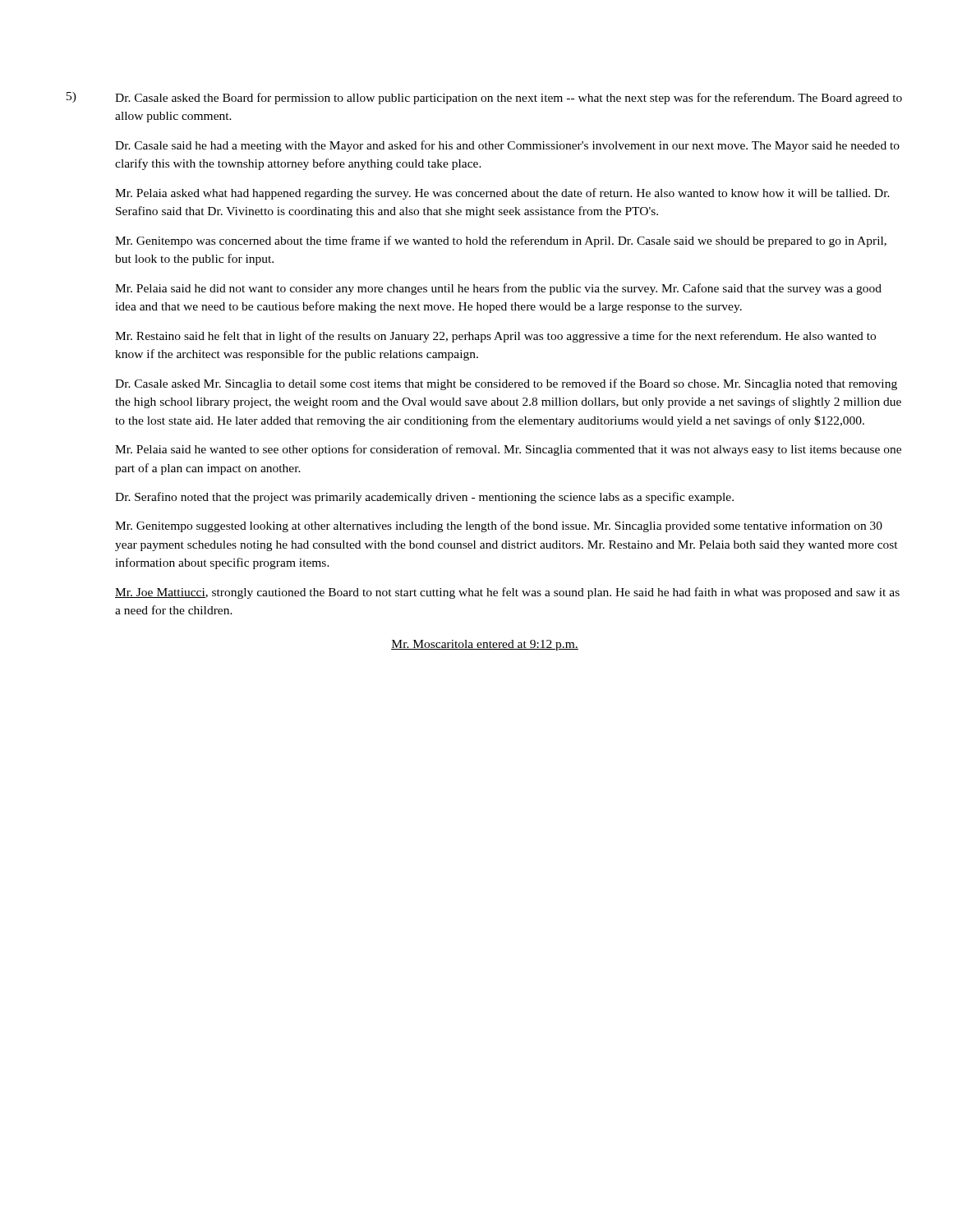Click on the region starting "Mr. Moscaritola entered"
This screenshot has height=1232, width=953.
click(x=485, y=643)
